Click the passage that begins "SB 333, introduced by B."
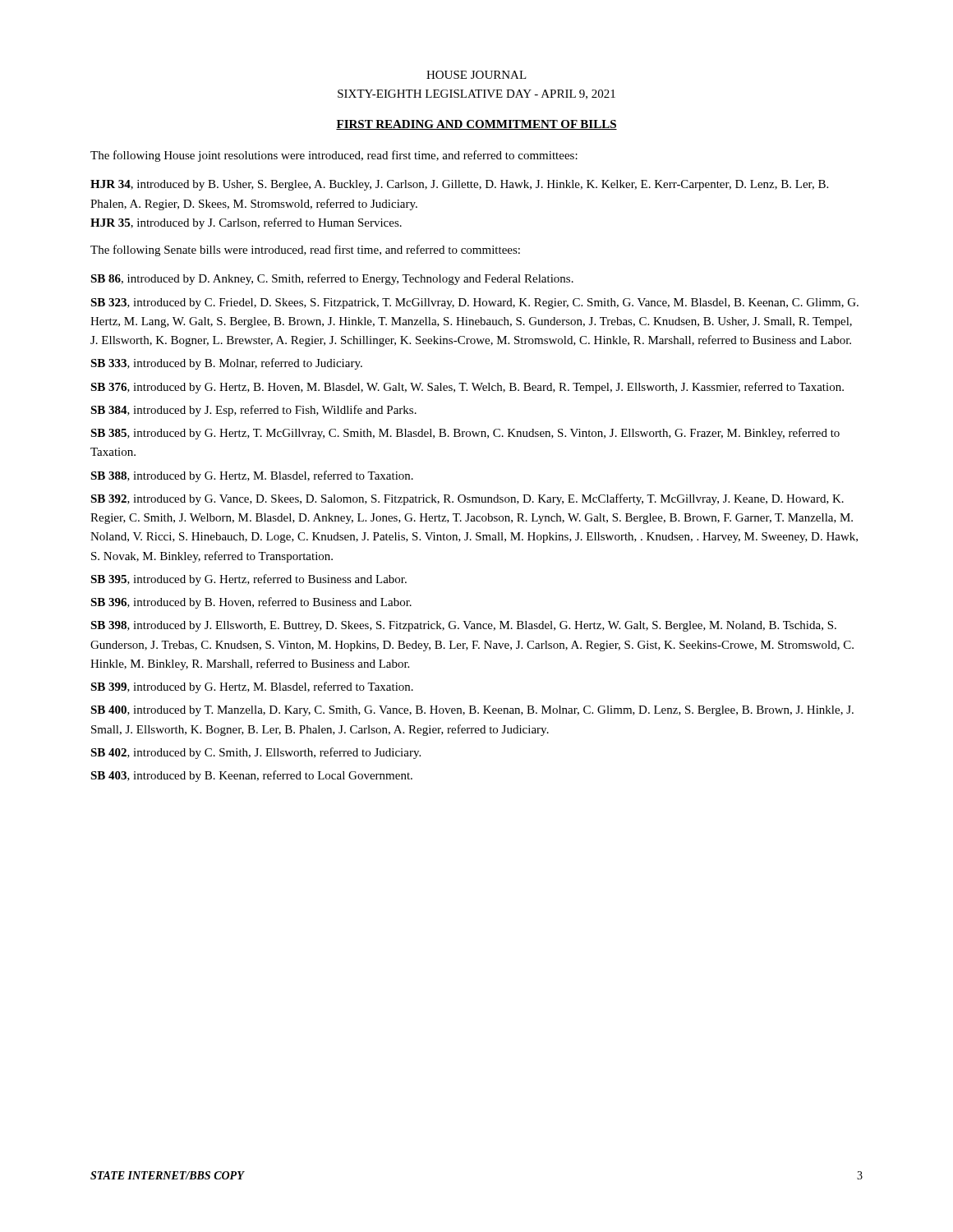This screenshot has height=1232, width=953. tap(227, 363)
